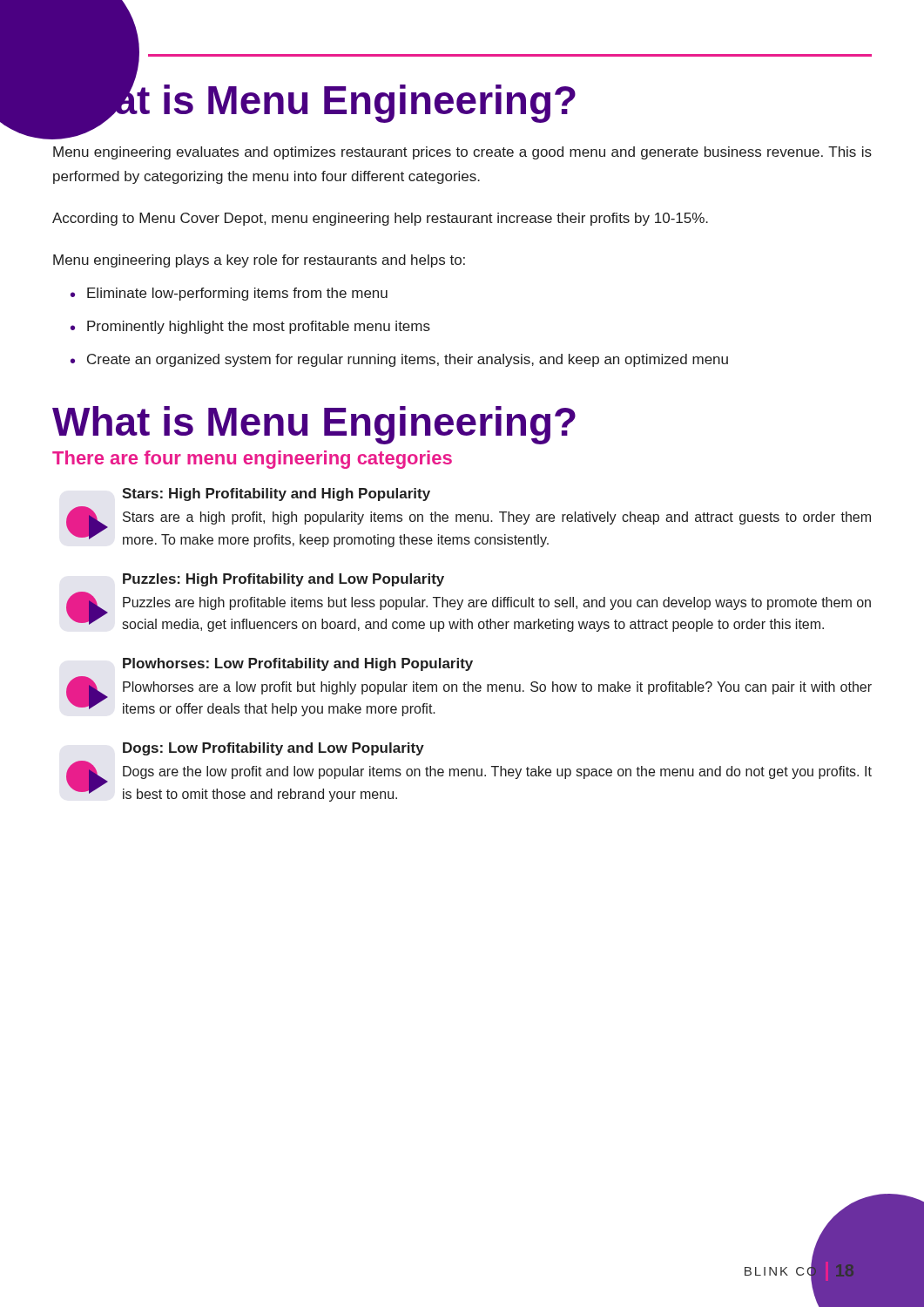Image resolution: width=924 pixels, height=1307 pixels.
Task: Select the text block containing "Stars: High Profitability and High"
Action: coord(497,518)
